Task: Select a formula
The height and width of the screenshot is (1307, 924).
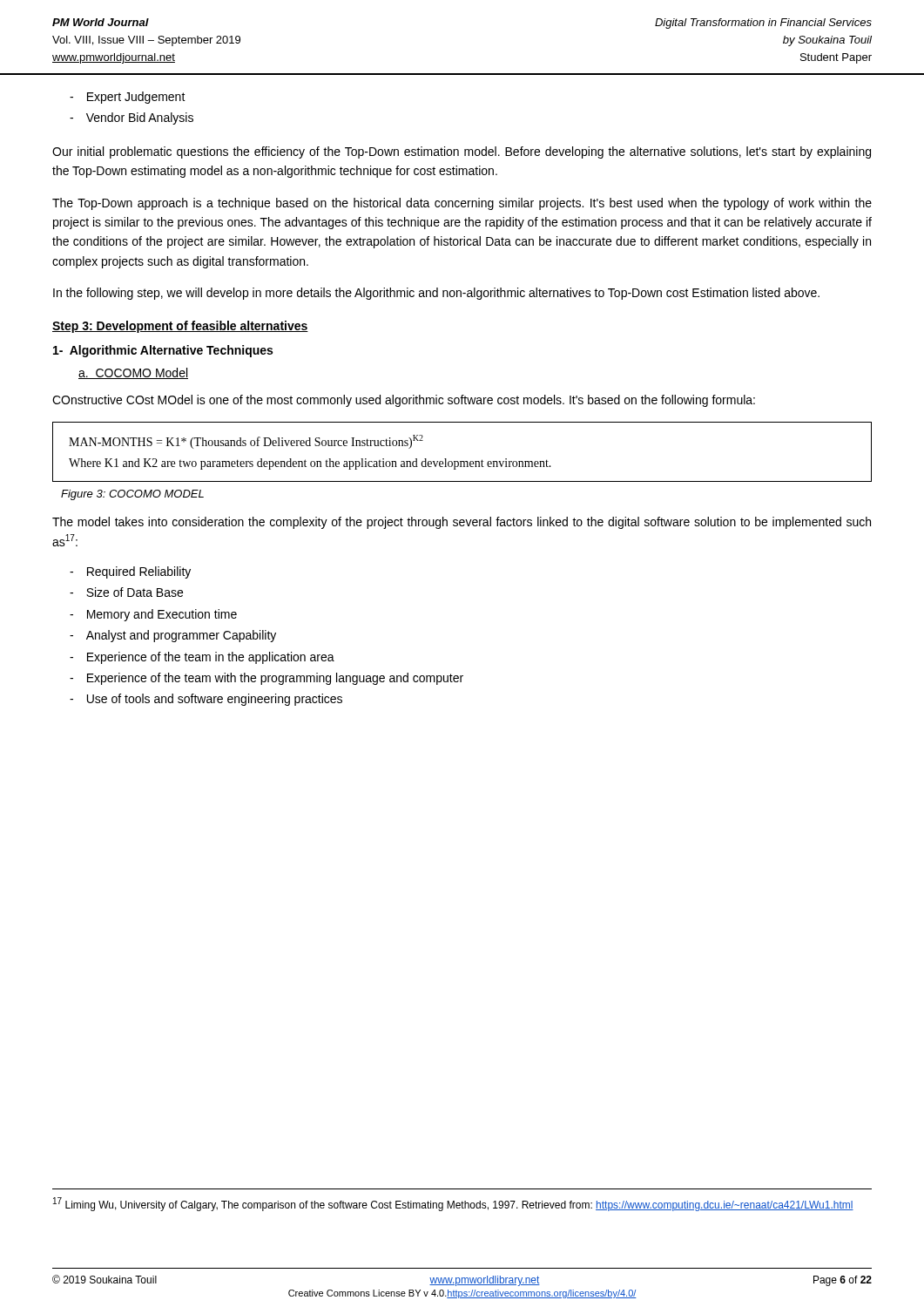Action: 462,452
